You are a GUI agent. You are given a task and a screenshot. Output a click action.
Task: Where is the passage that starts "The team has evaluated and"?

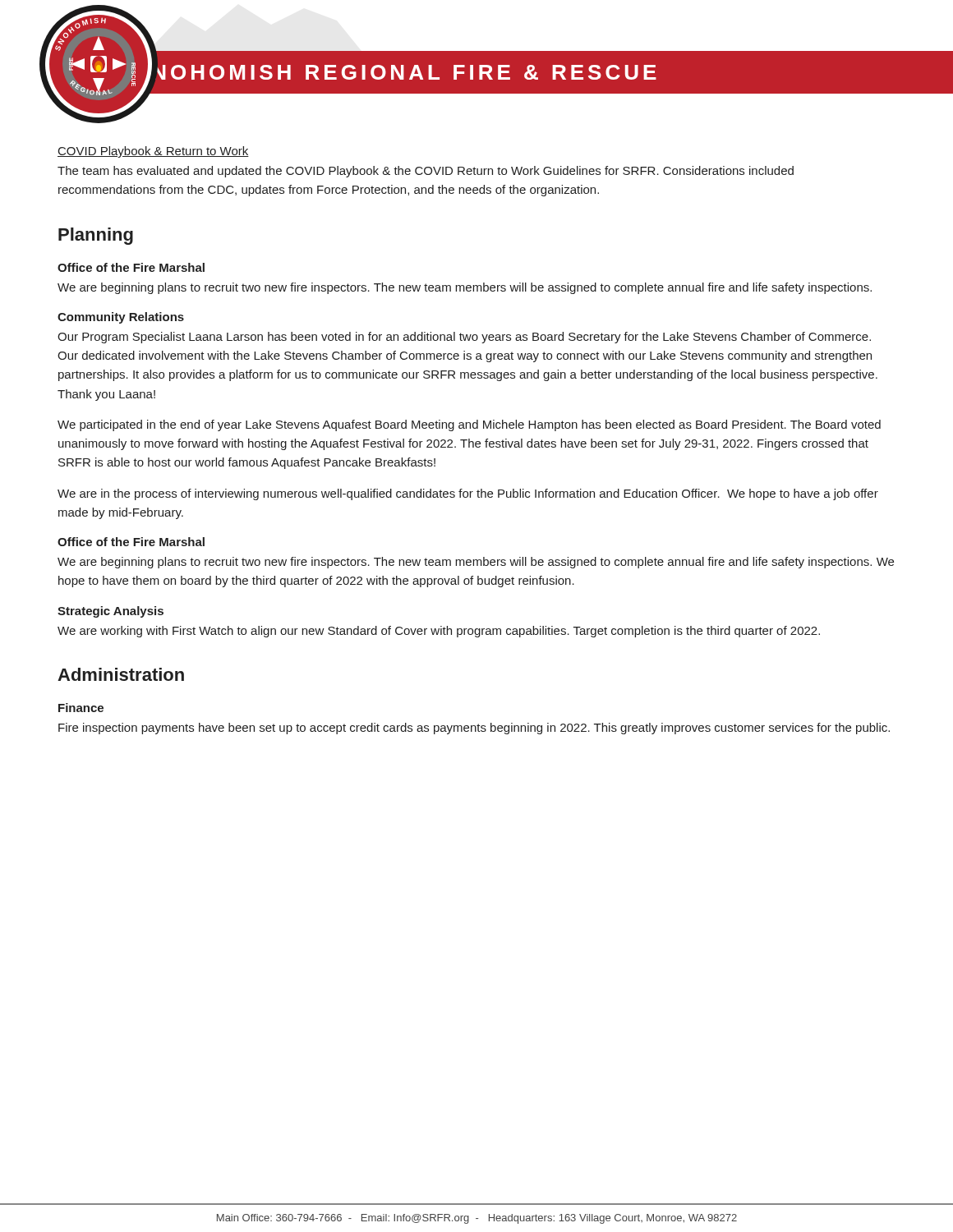point(426,180)
